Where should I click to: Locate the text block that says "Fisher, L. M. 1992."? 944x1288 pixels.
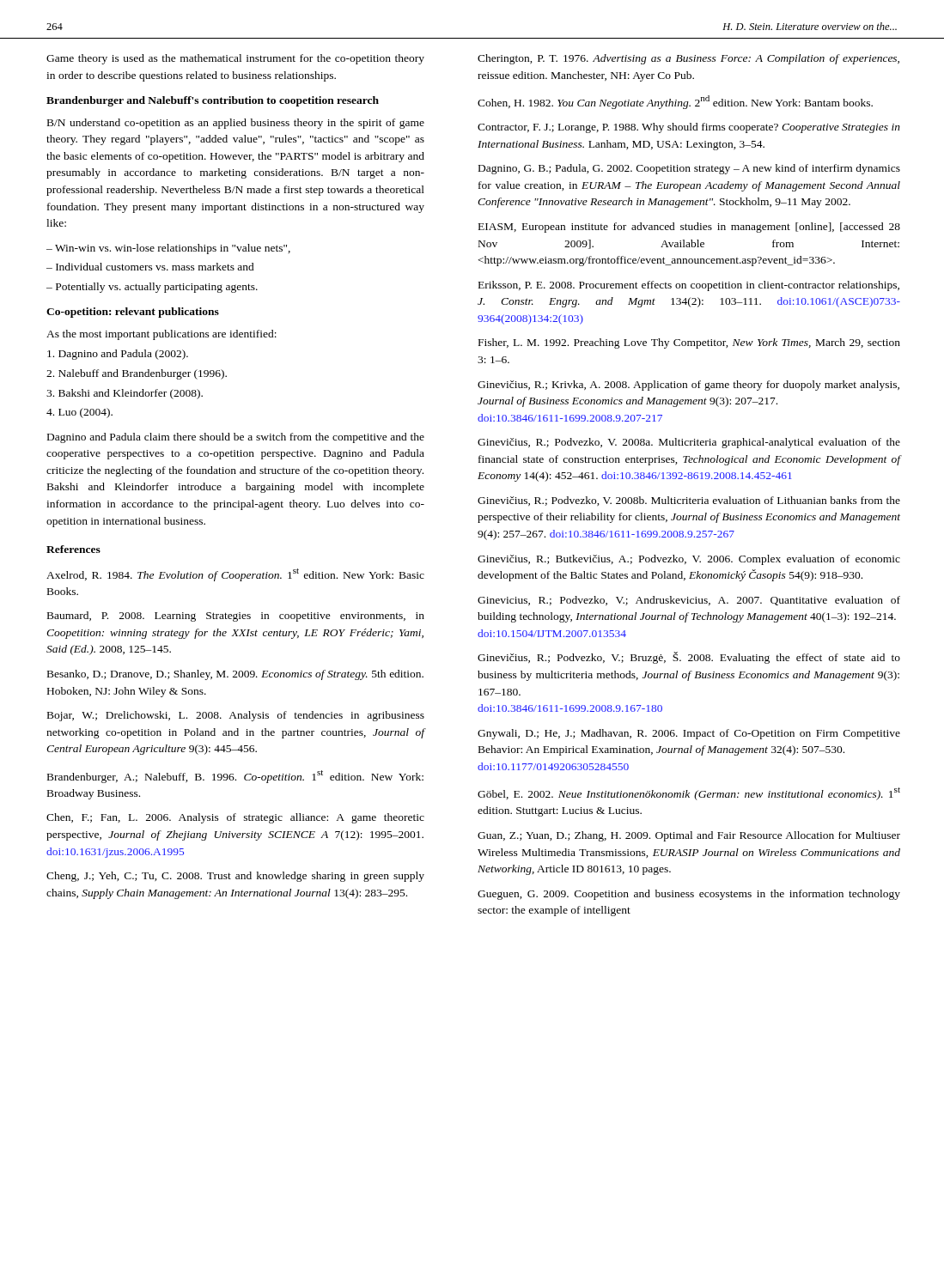689,351
